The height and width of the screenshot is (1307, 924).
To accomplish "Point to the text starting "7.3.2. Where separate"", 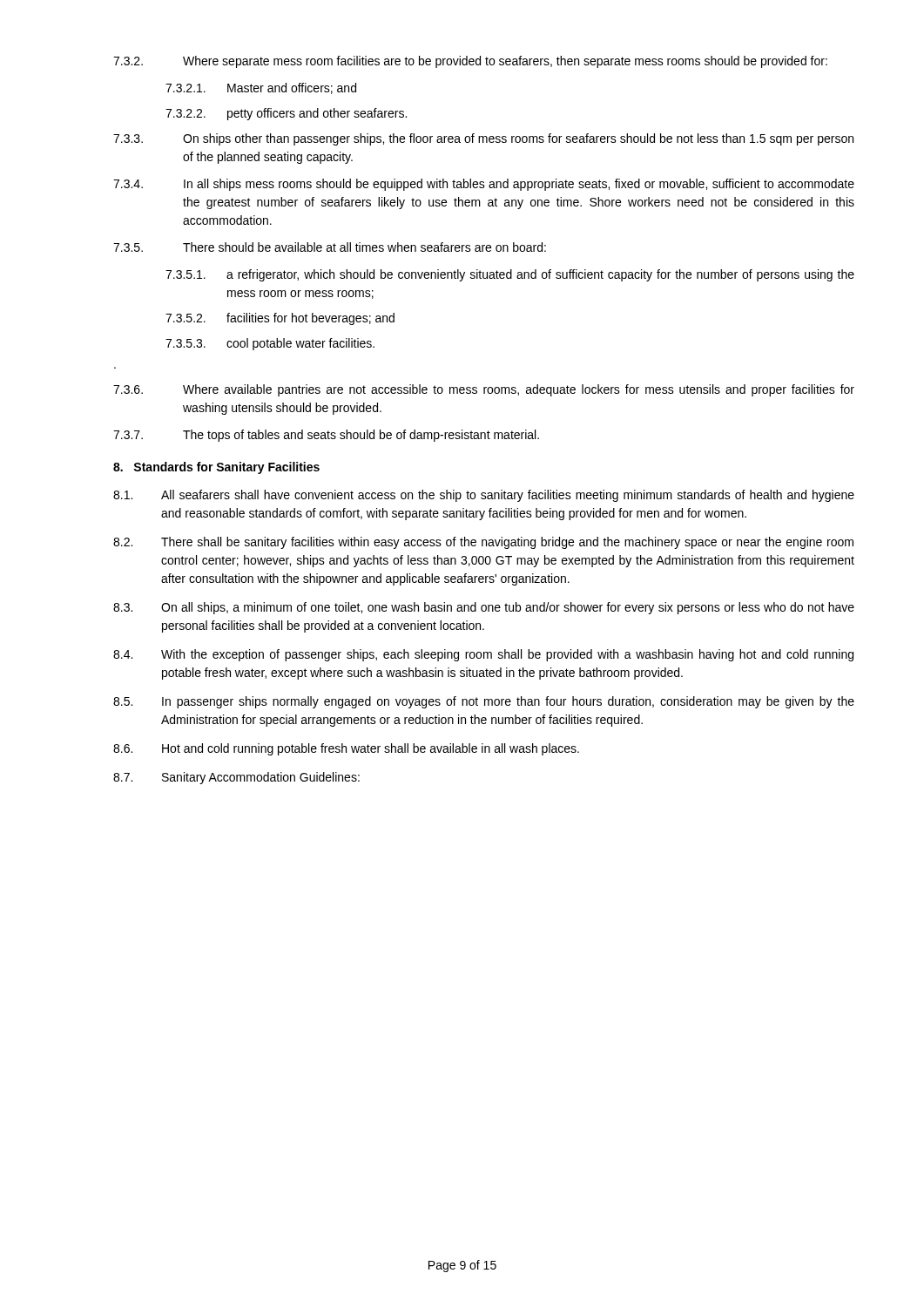I will pos(484,61).
